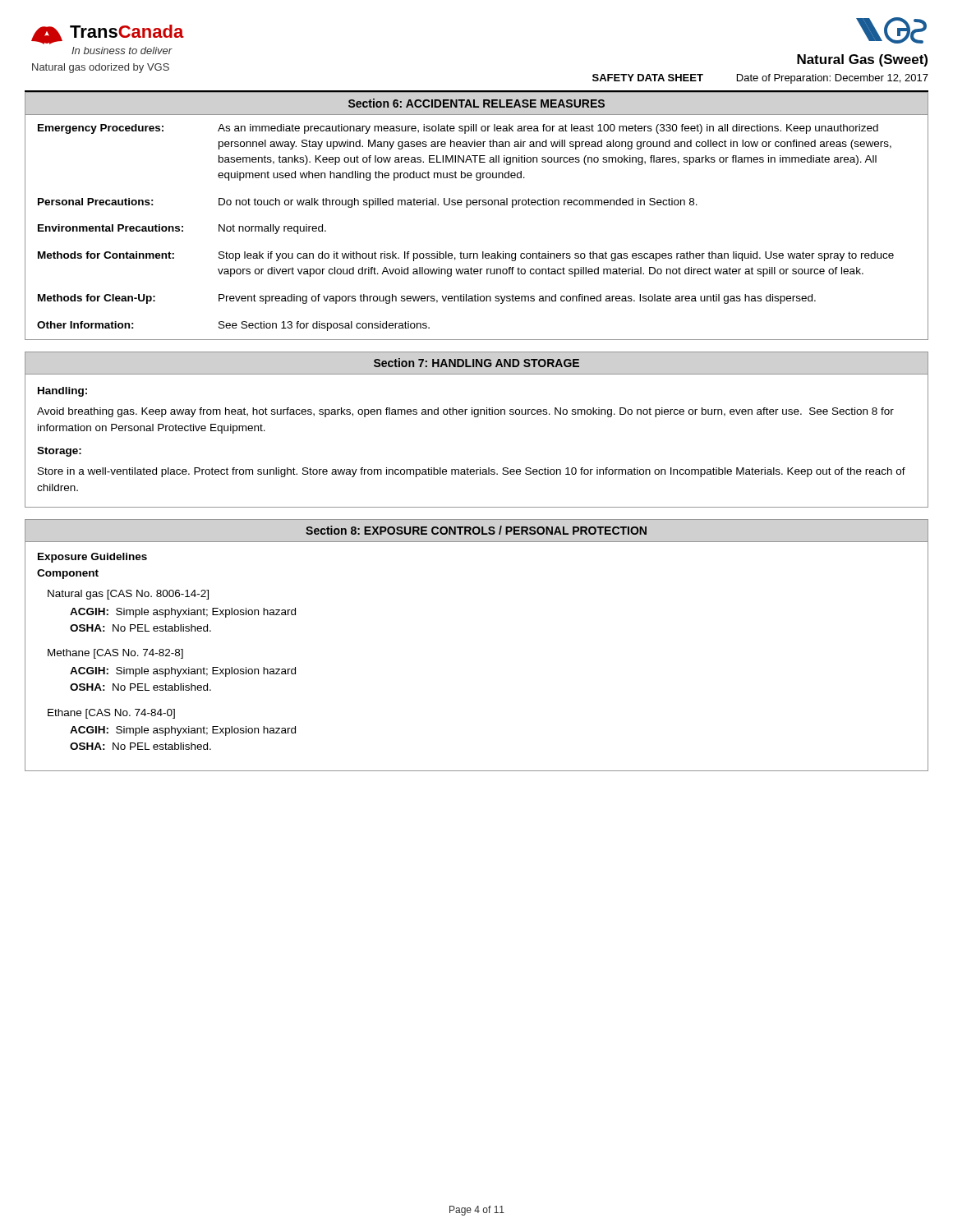953x1232 pixels.
Task: Point to the block beginning "Handling: Avoid breathing gas. Keep"
Action: (476, 409)
